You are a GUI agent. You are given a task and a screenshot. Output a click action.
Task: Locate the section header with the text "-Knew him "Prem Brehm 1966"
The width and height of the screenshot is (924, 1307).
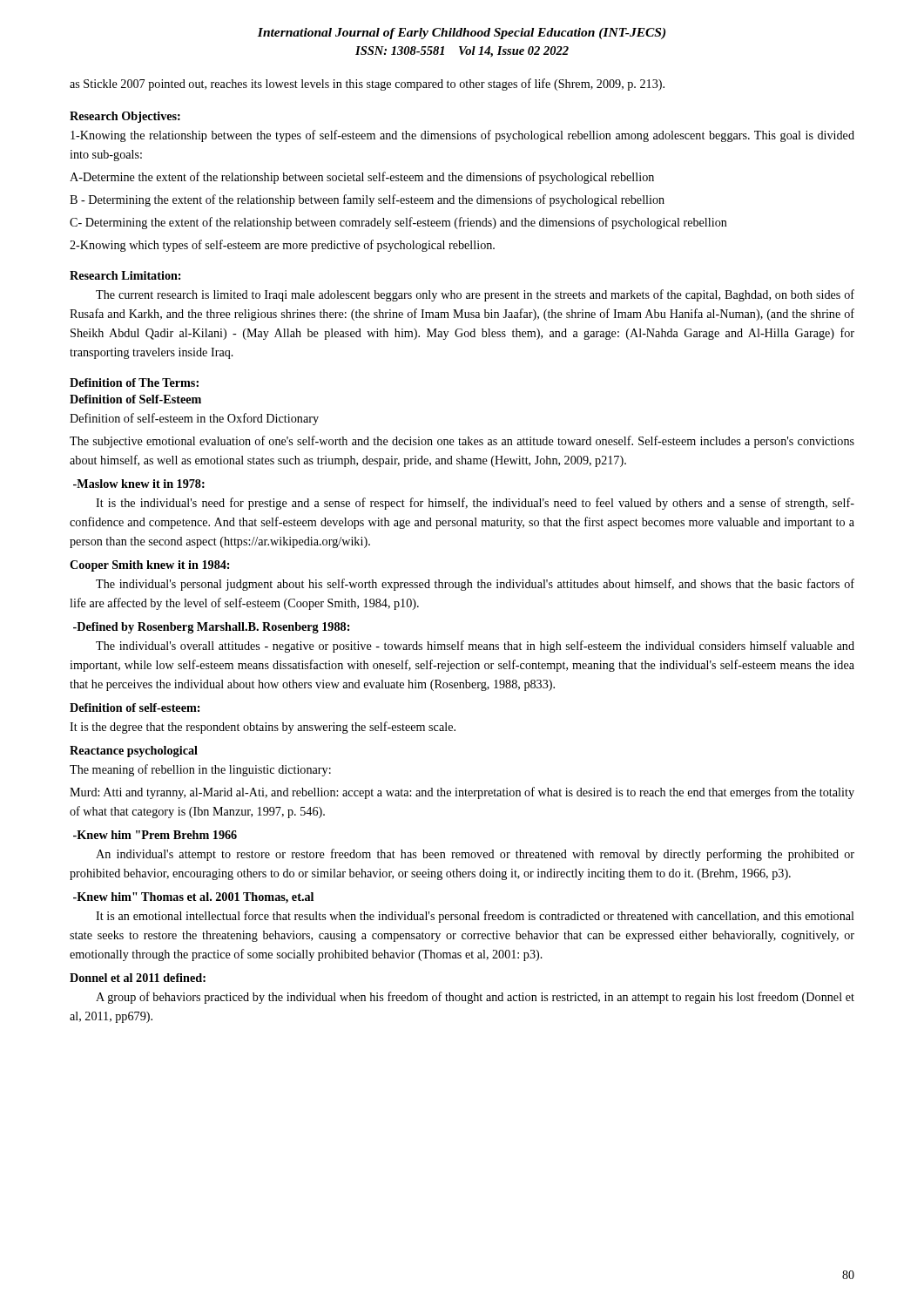[153, 835]
